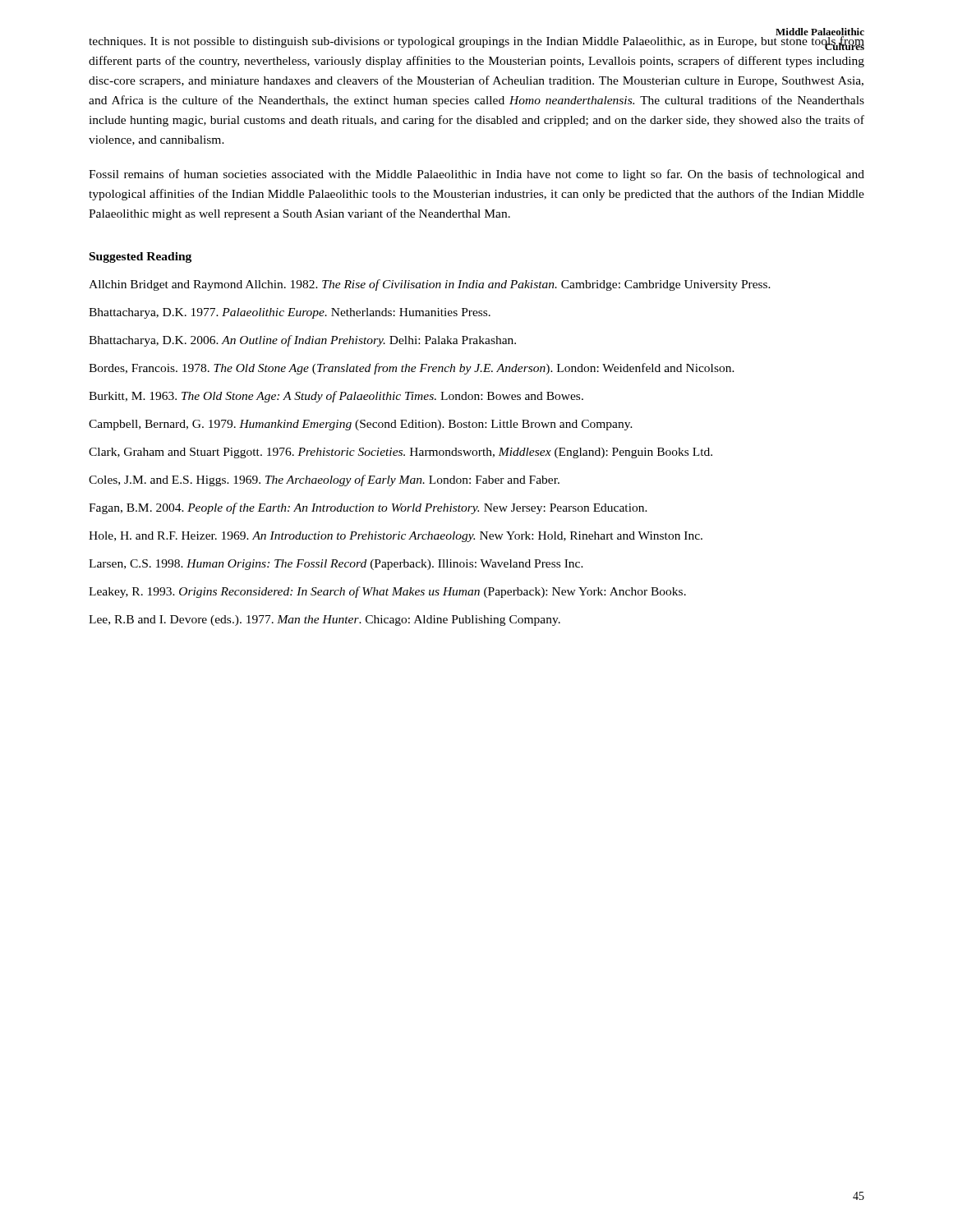This screenshot has width=953, height=1232.
Task: Select the list item containing "Larsen, C.S. 1998. Human"
Action: [x=336, y=563]
